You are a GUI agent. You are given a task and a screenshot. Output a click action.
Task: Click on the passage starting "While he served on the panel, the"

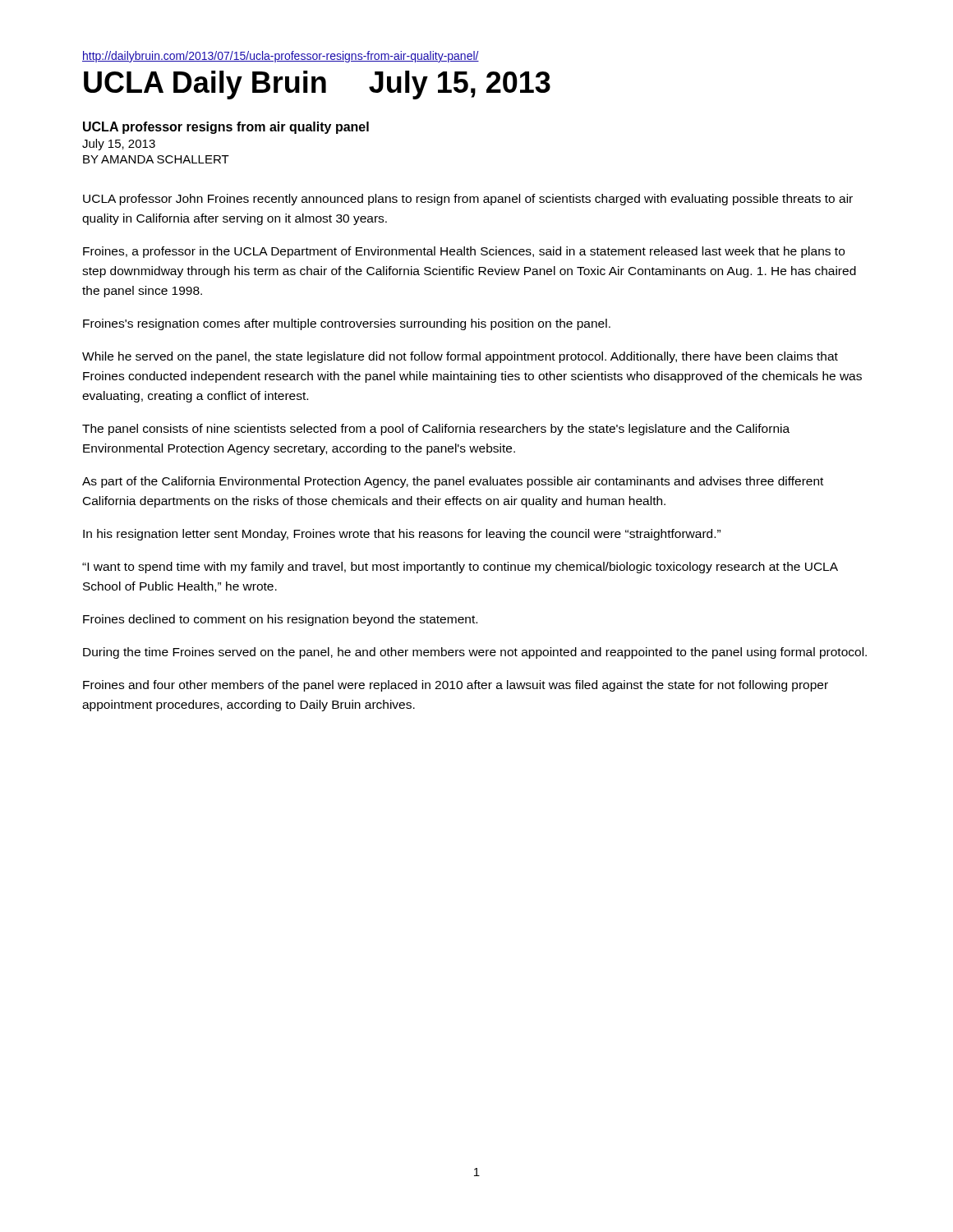click(476, 376)
